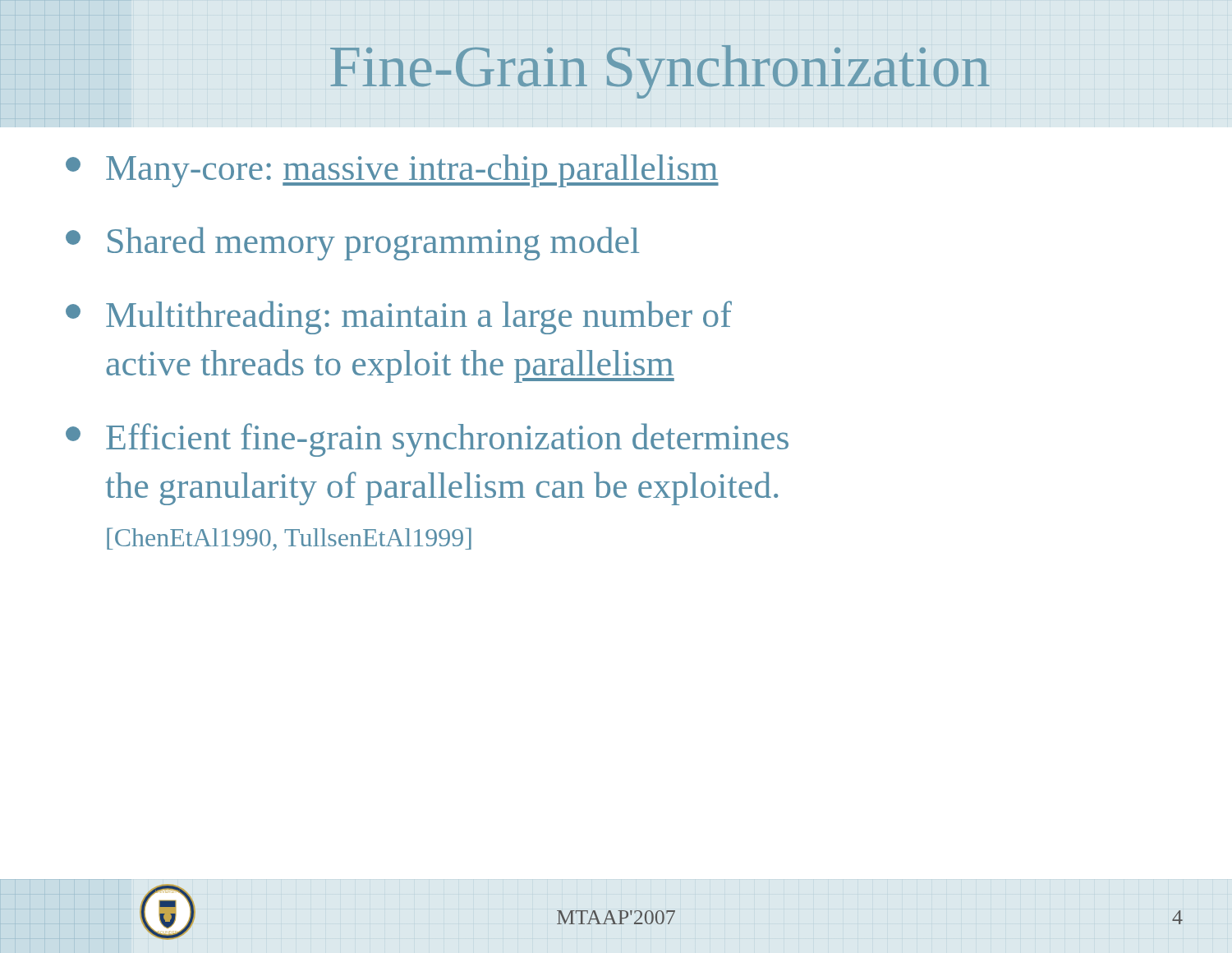Image resolution: width=1232 pixels, height=953 pixels.
Task: Locate the list item with the text "Multithreading: maintain a large"
Action: (x=616, y=339)
